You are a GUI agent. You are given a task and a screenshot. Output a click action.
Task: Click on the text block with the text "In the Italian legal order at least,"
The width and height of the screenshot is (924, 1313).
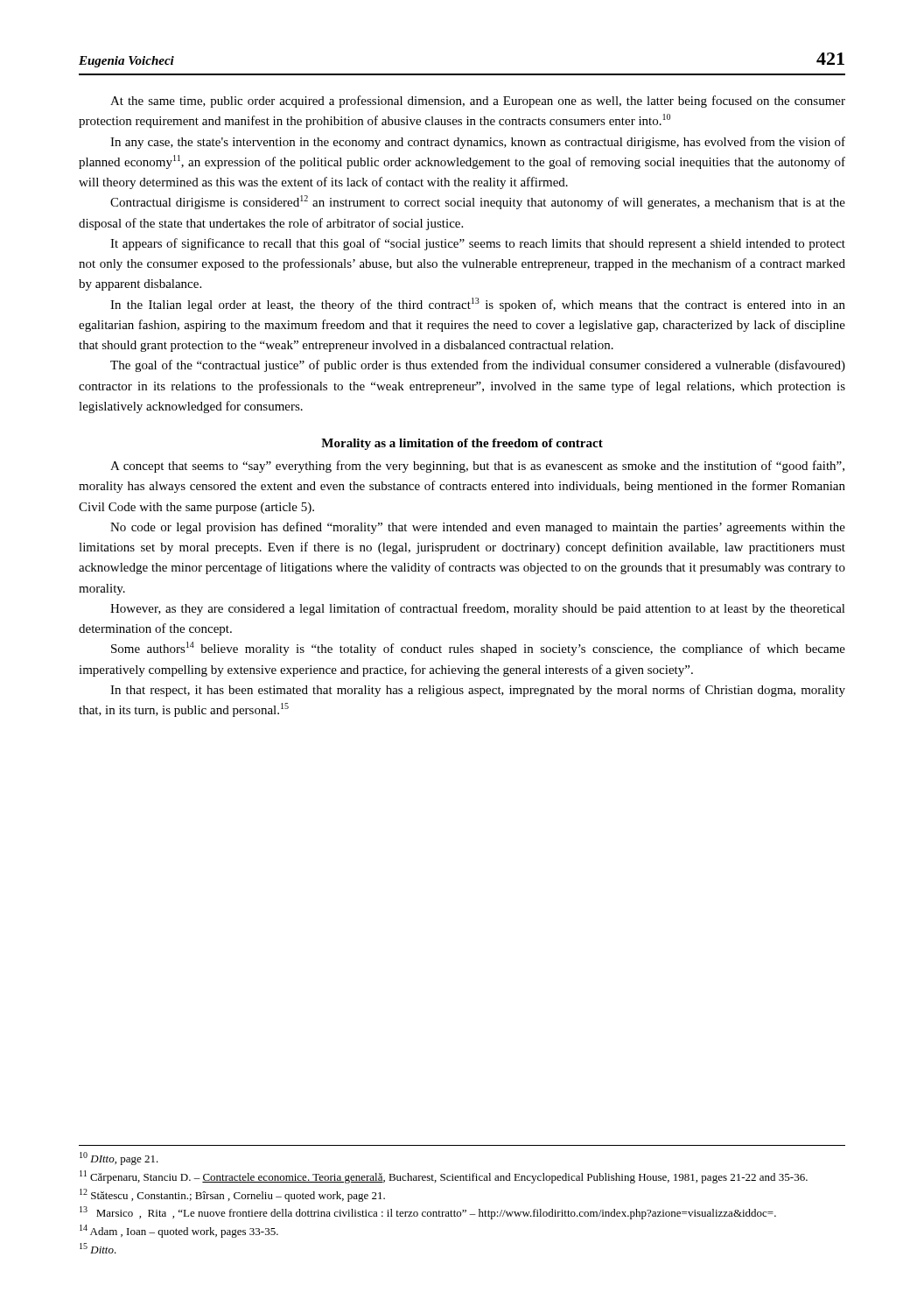tap(462, 325)
